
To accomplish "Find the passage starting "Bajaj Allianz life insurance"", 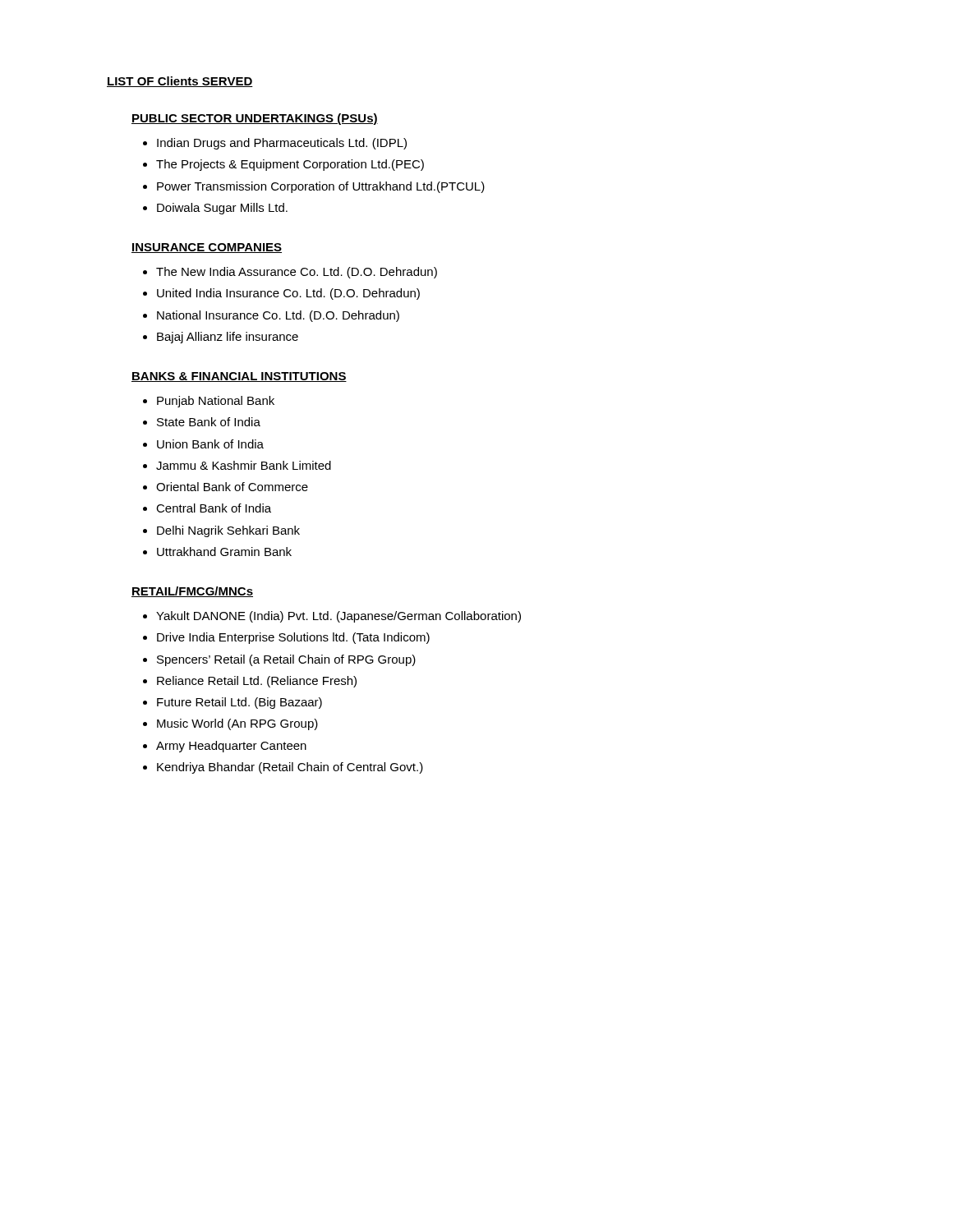I will point(221,338).
